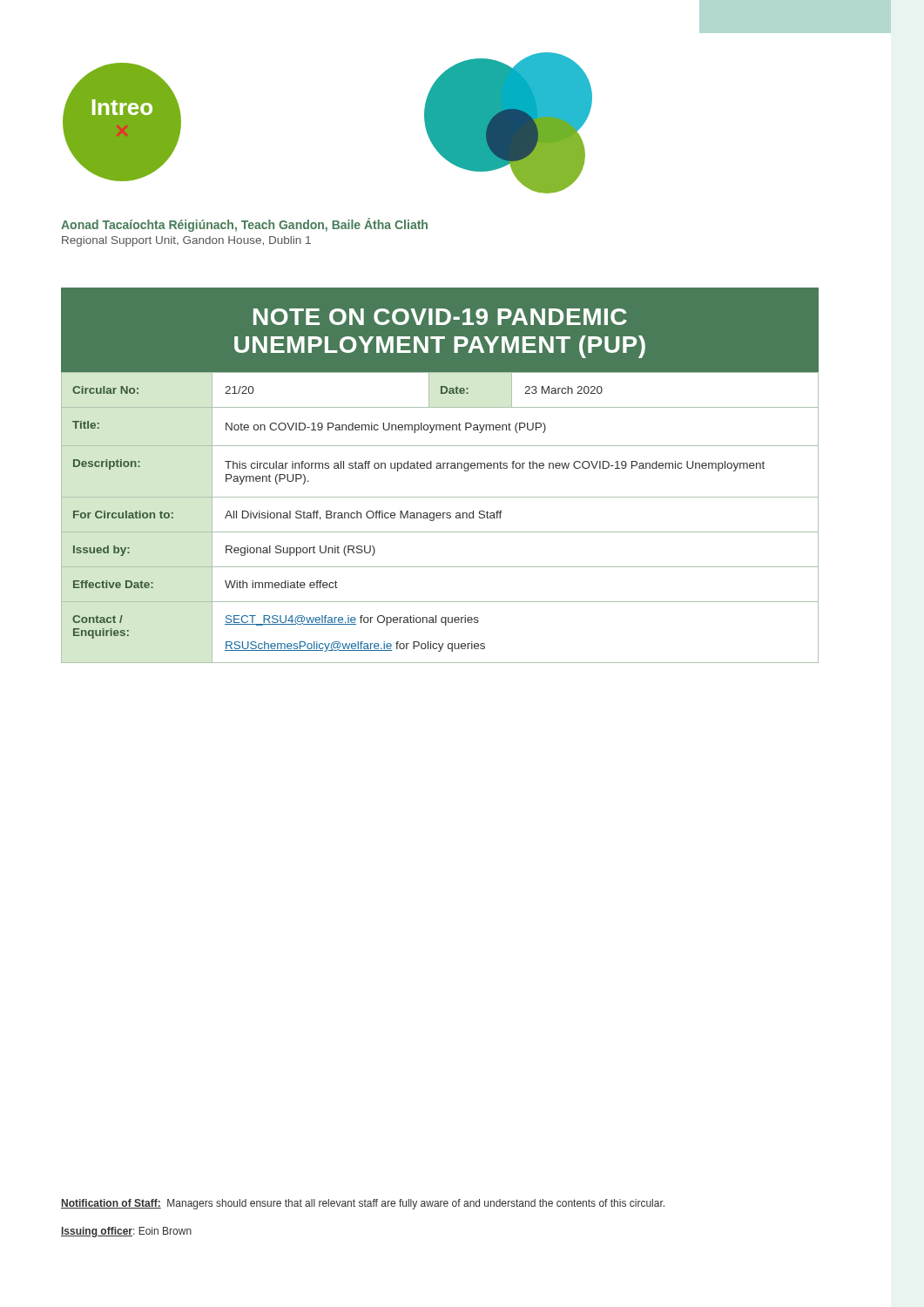Click on the text starting "Aonad Tacaíochta Réigiúnach, Teach Gandon, Baile Átha Cliath"
The image size is (924, 1307).
point(245,232)
